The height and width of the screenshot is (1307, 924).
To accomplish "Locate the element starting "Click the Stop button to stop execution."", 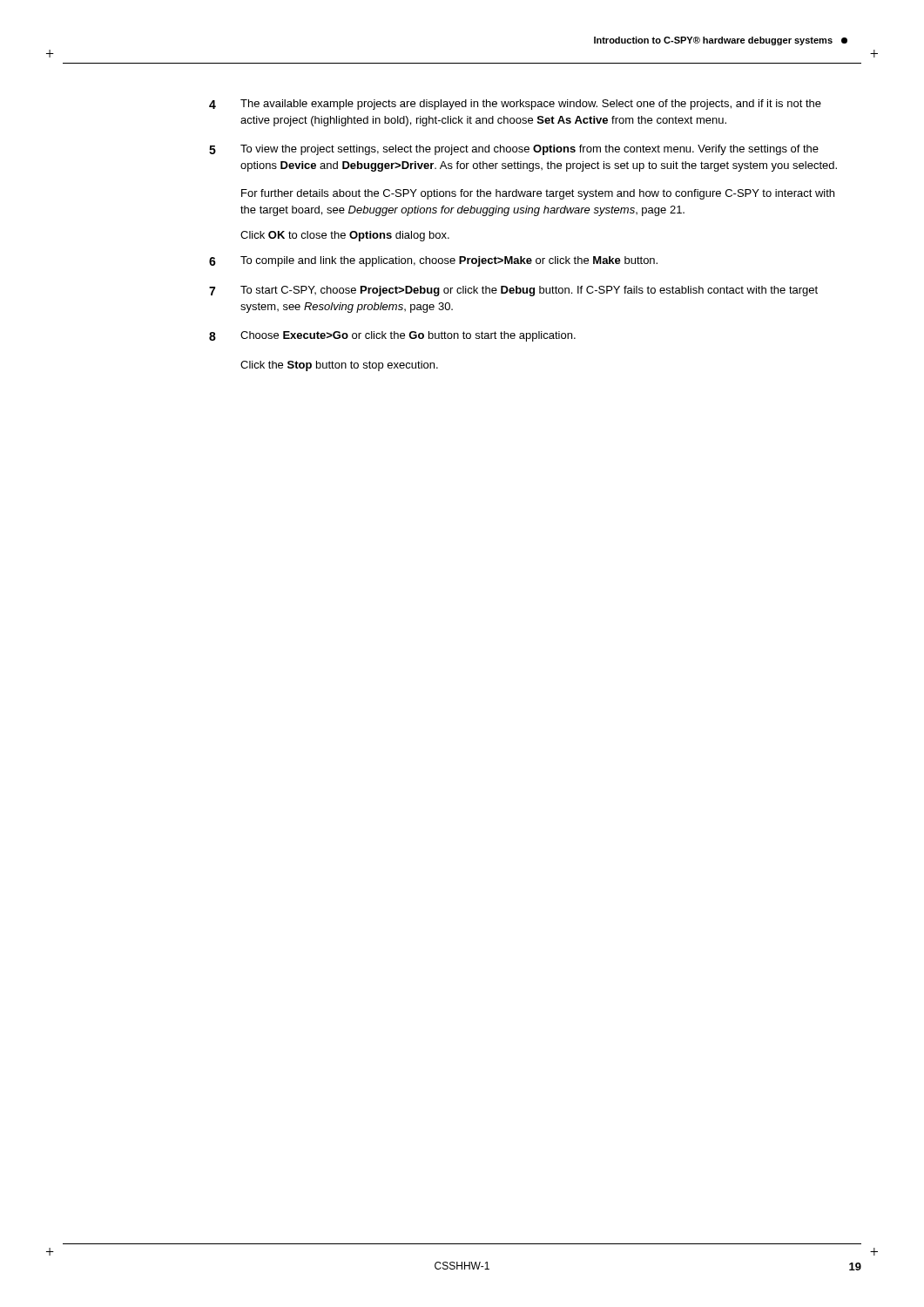I will click(339, 366).
